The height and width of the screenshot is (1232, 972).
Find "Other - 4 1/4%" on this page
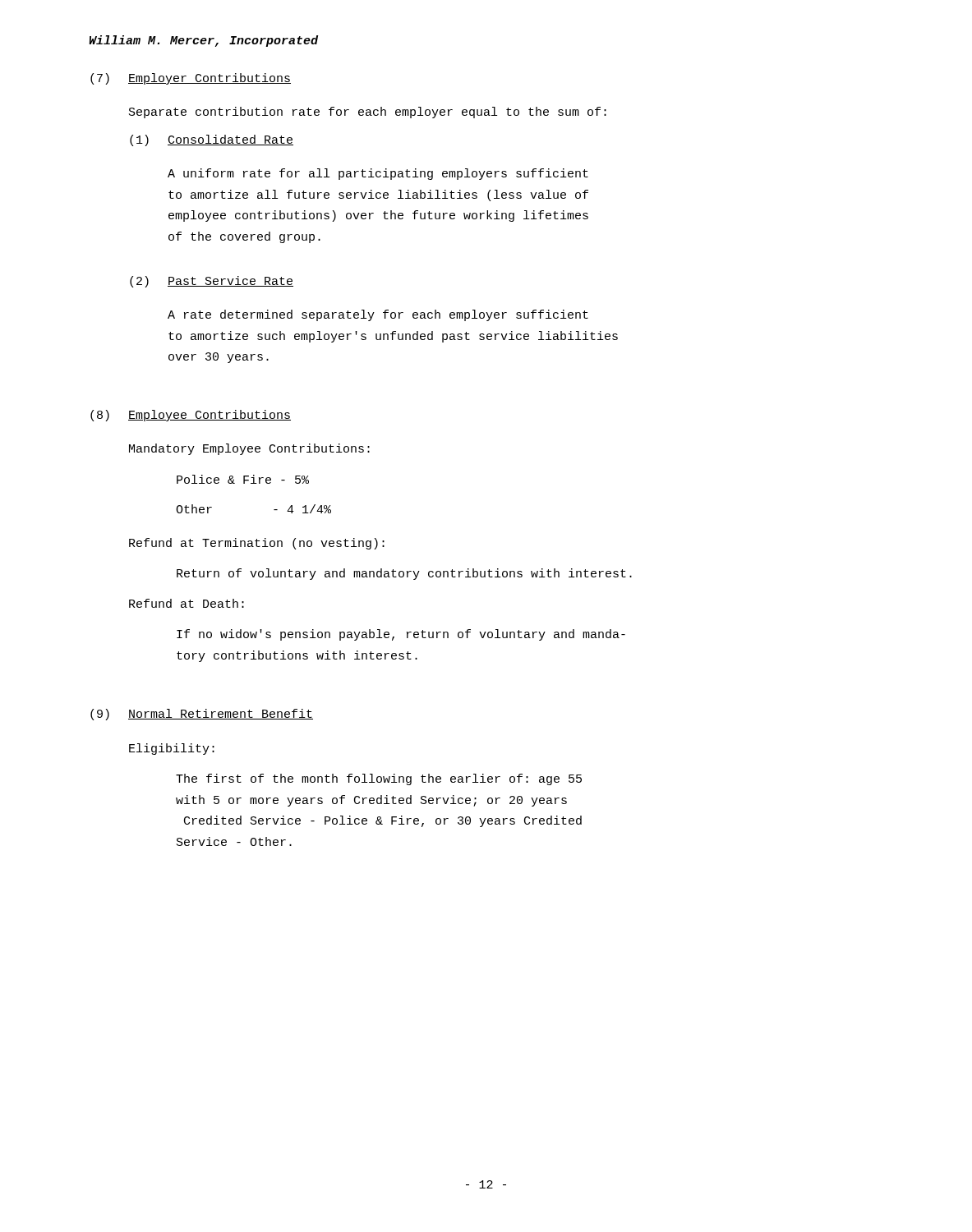pyautogui.click(x=193, y=508)
